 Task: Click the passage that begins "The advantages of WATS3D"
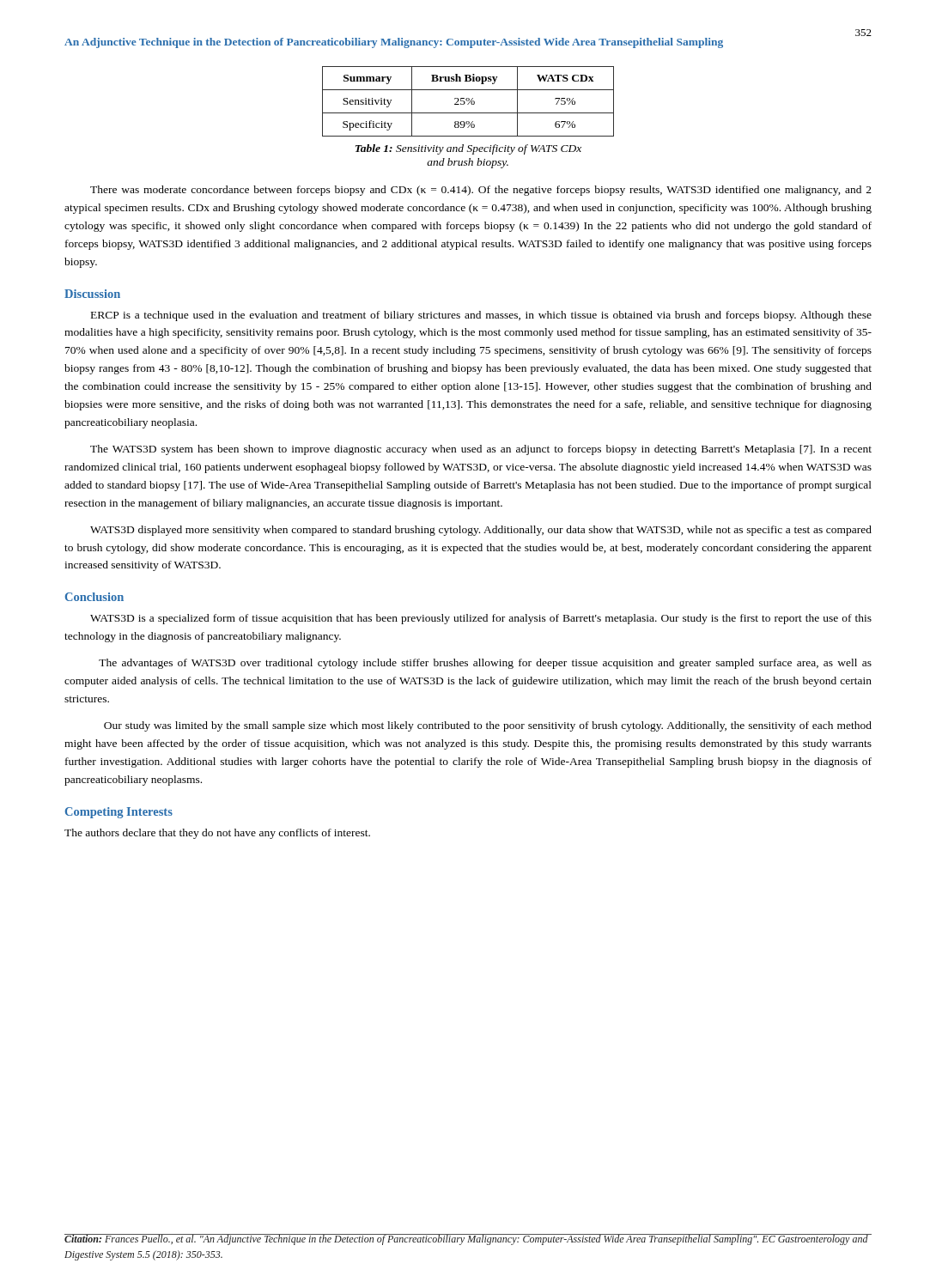(x=468, y=681)
